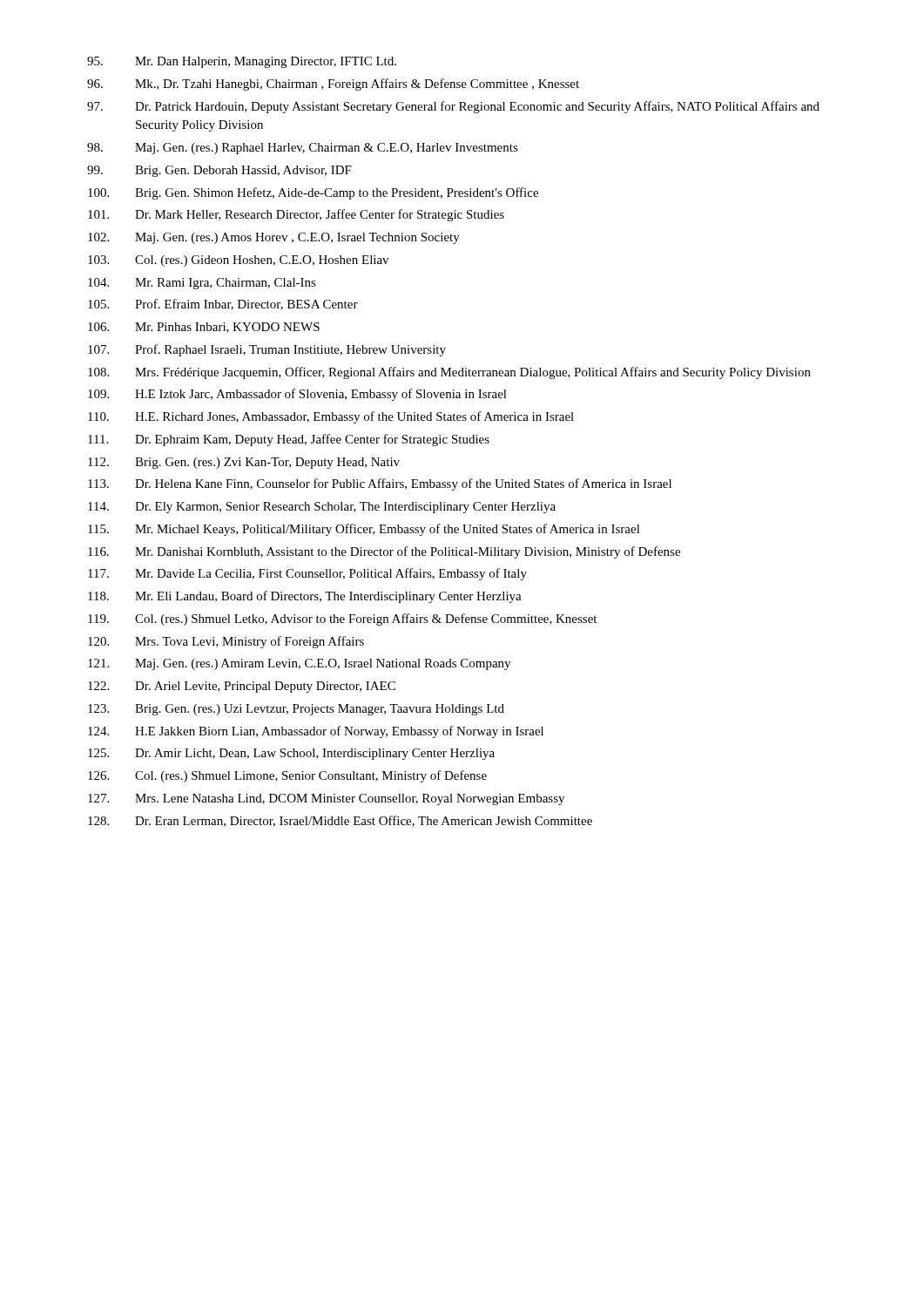Select the list item that reads "111. Dr. Ephraim Kam, Deputy Head, Jaffee"

point(462,440)
